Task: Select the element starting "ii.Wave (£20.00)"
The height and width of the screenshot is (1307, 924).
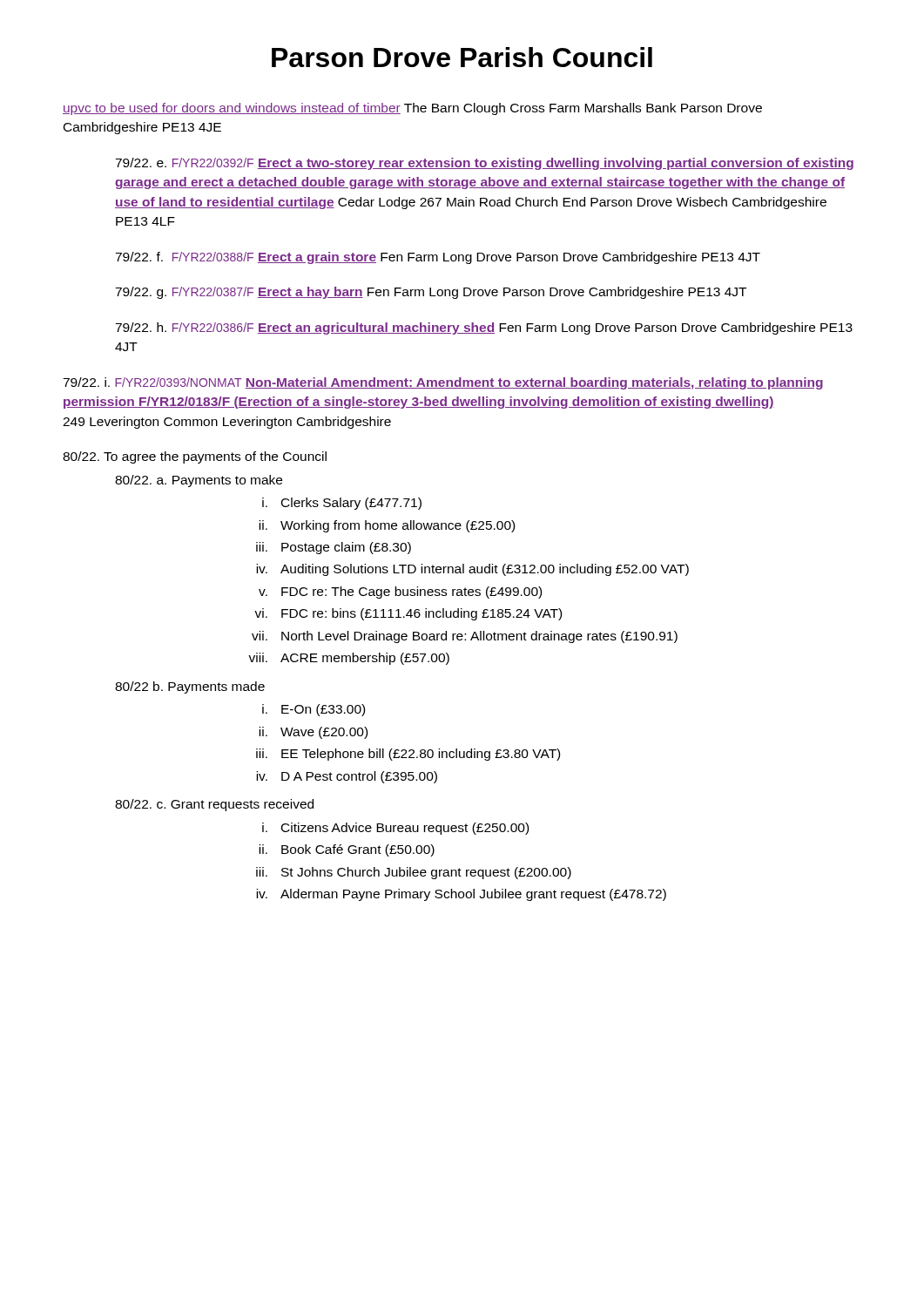Action: [x=313, y=733]
